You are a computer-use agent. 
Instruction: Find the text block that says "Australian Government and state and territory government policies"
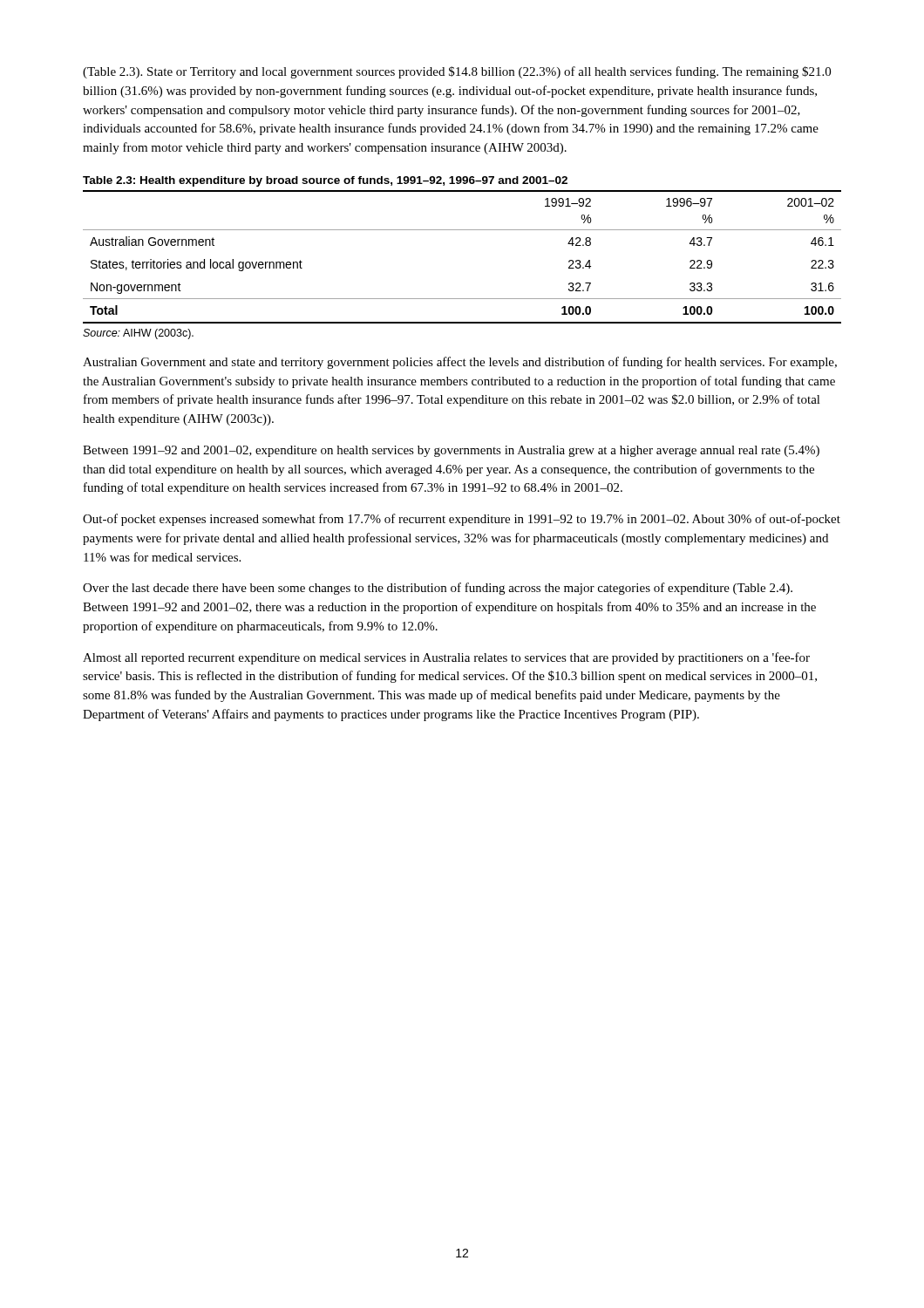point(460,390)
